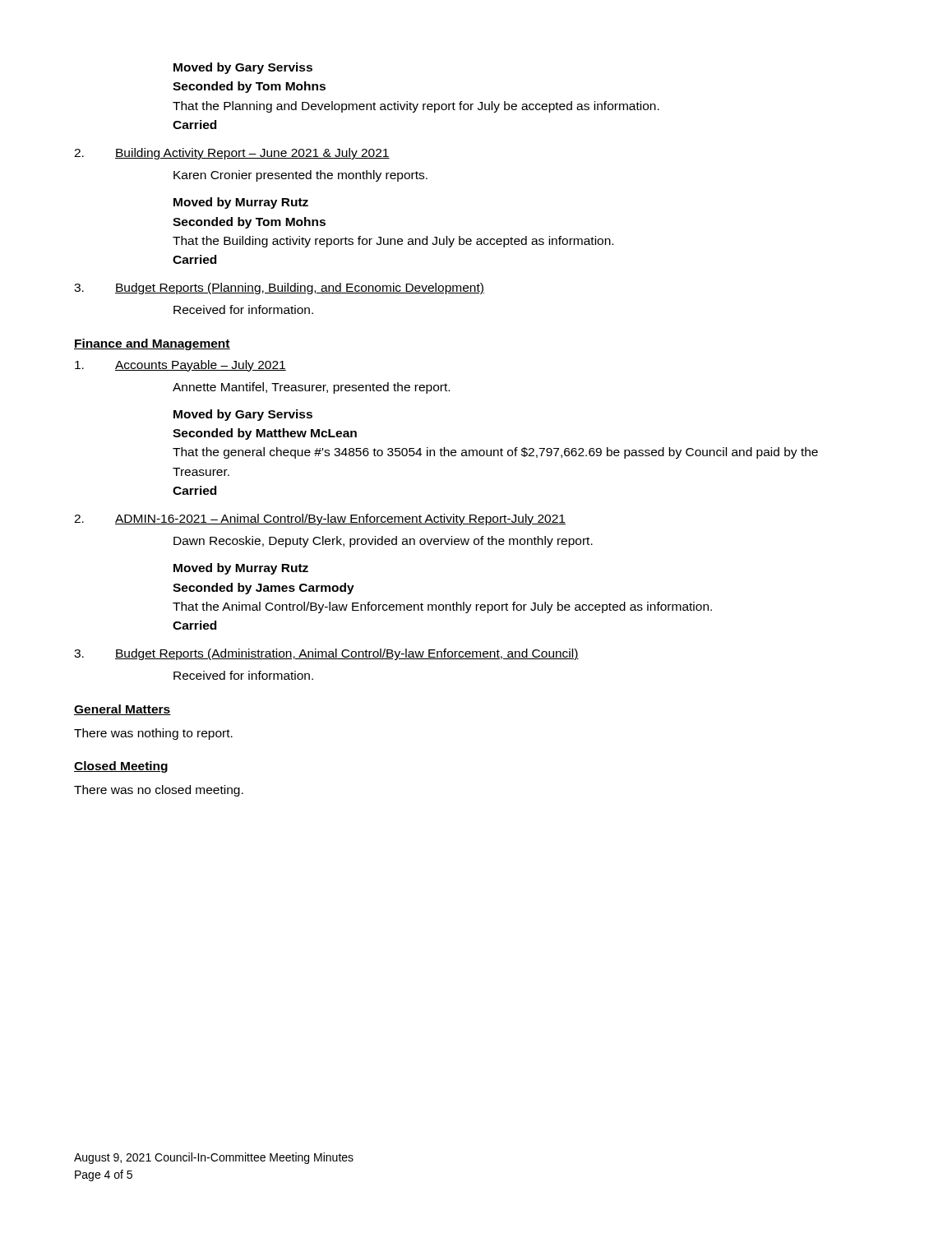
Task: Point to the text starting "2. ADMIN-16-2021 – Animal"
Action: tap(476, 519)
